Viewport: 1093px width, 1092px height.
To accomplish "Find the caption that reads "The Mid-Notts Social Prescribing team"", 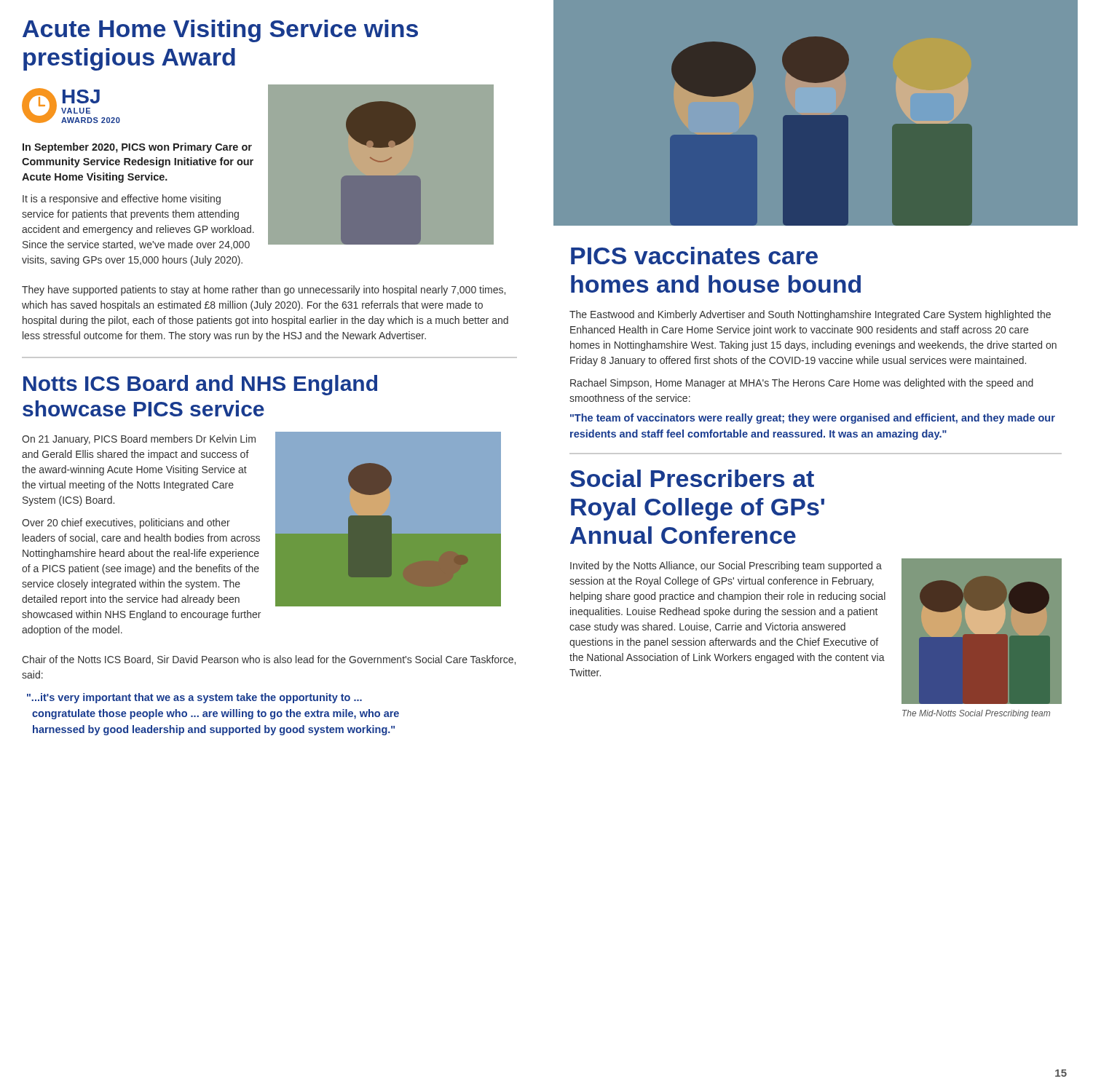I will click(976, 713).
